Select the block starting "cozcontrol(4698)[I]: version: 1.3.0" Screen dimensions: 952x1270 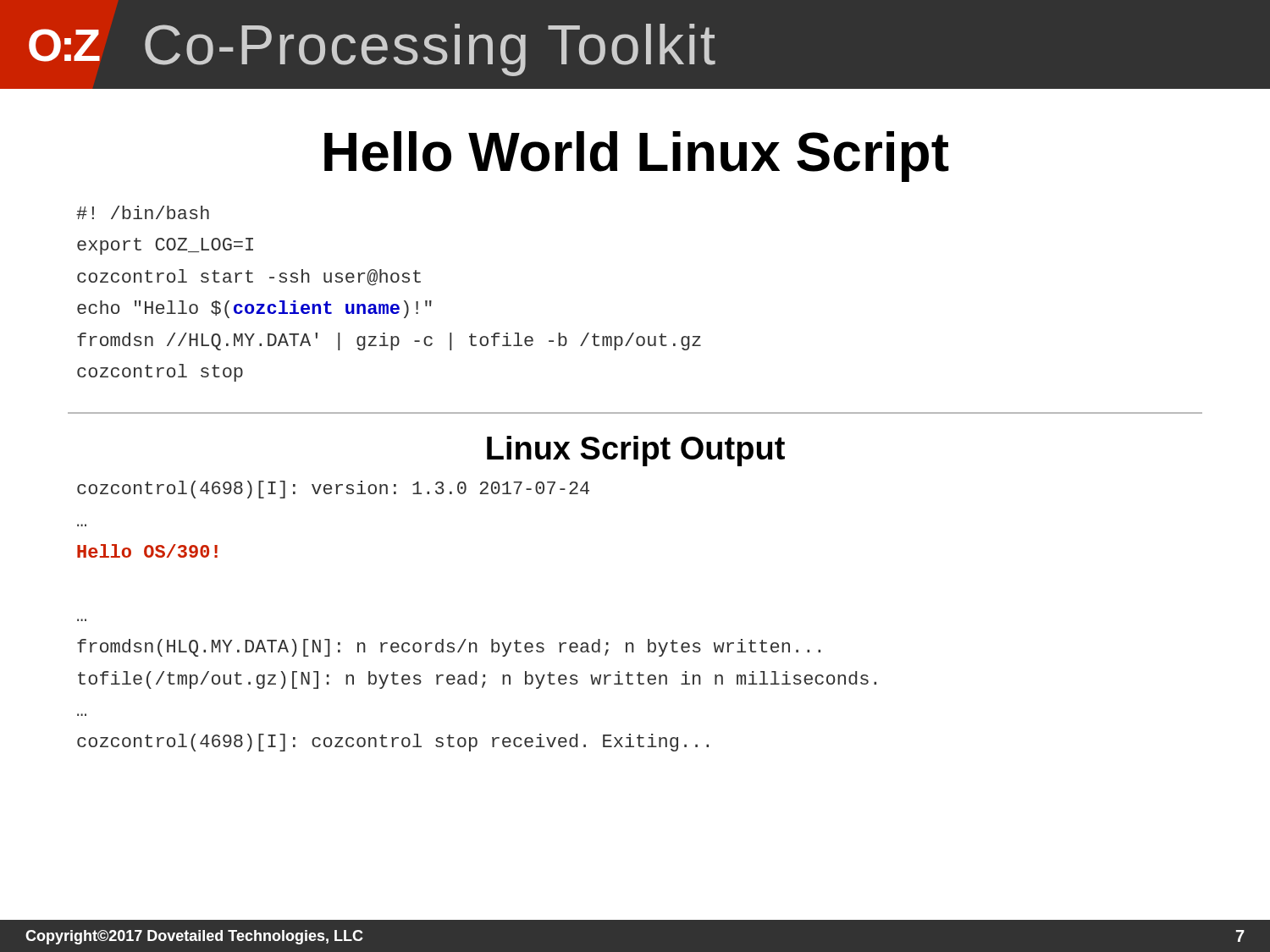tap(333, 490)
